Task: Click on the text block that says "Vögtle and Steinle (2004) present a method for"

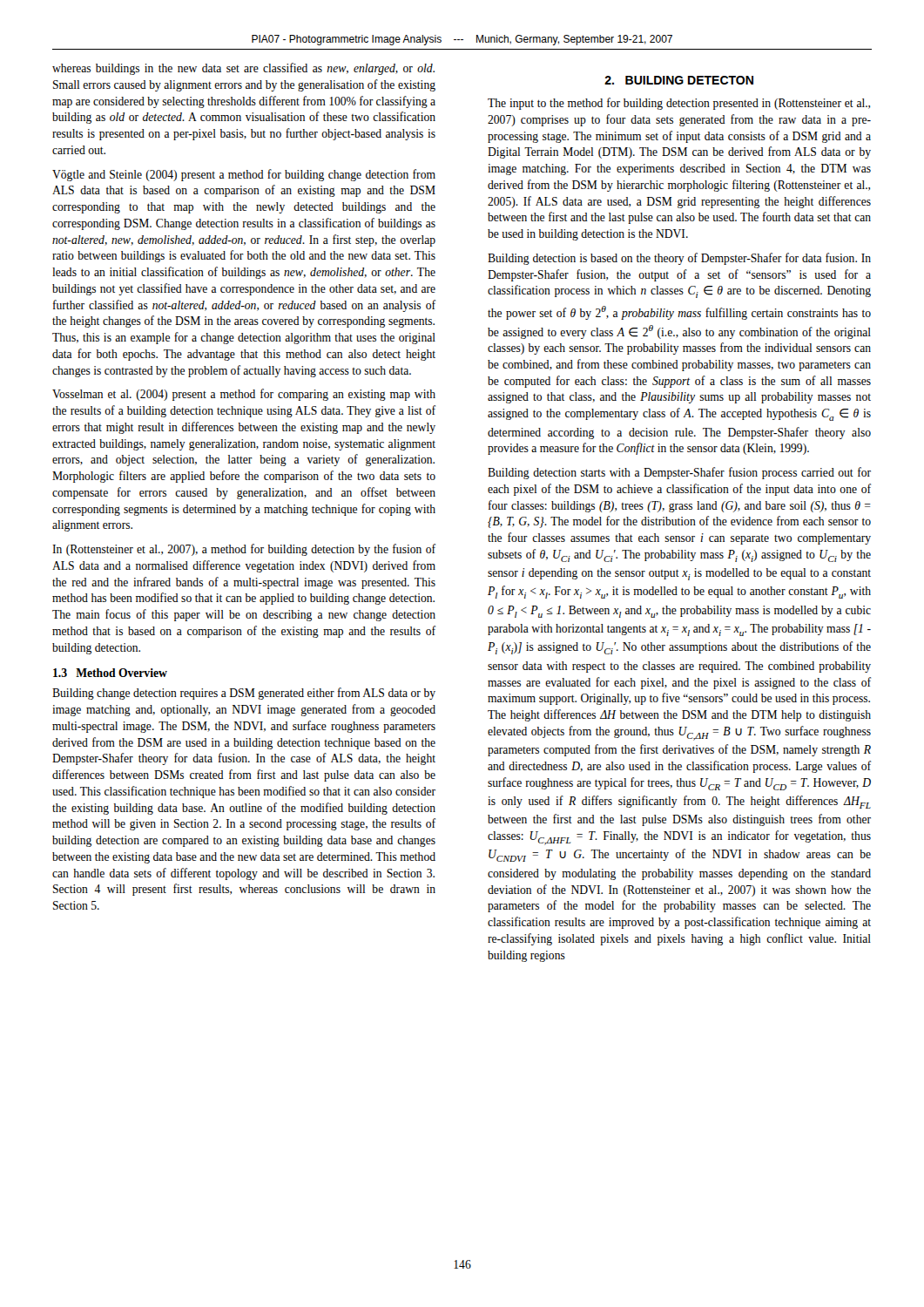Action: tap(244, 272)
